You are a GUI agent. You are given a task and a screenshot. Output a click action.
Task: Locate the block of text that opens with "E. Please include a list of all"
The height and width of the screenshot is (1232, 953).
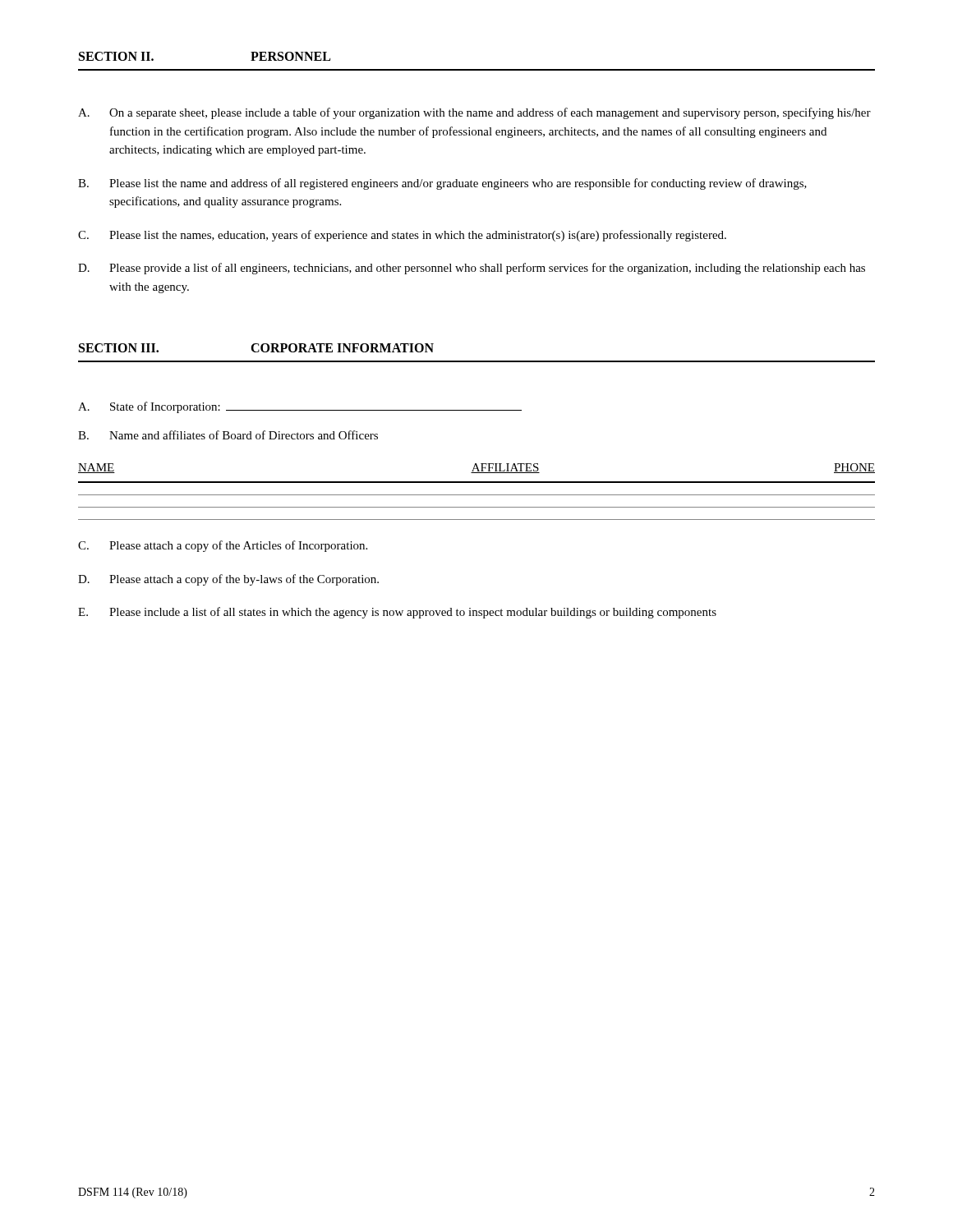pos(476,612)
